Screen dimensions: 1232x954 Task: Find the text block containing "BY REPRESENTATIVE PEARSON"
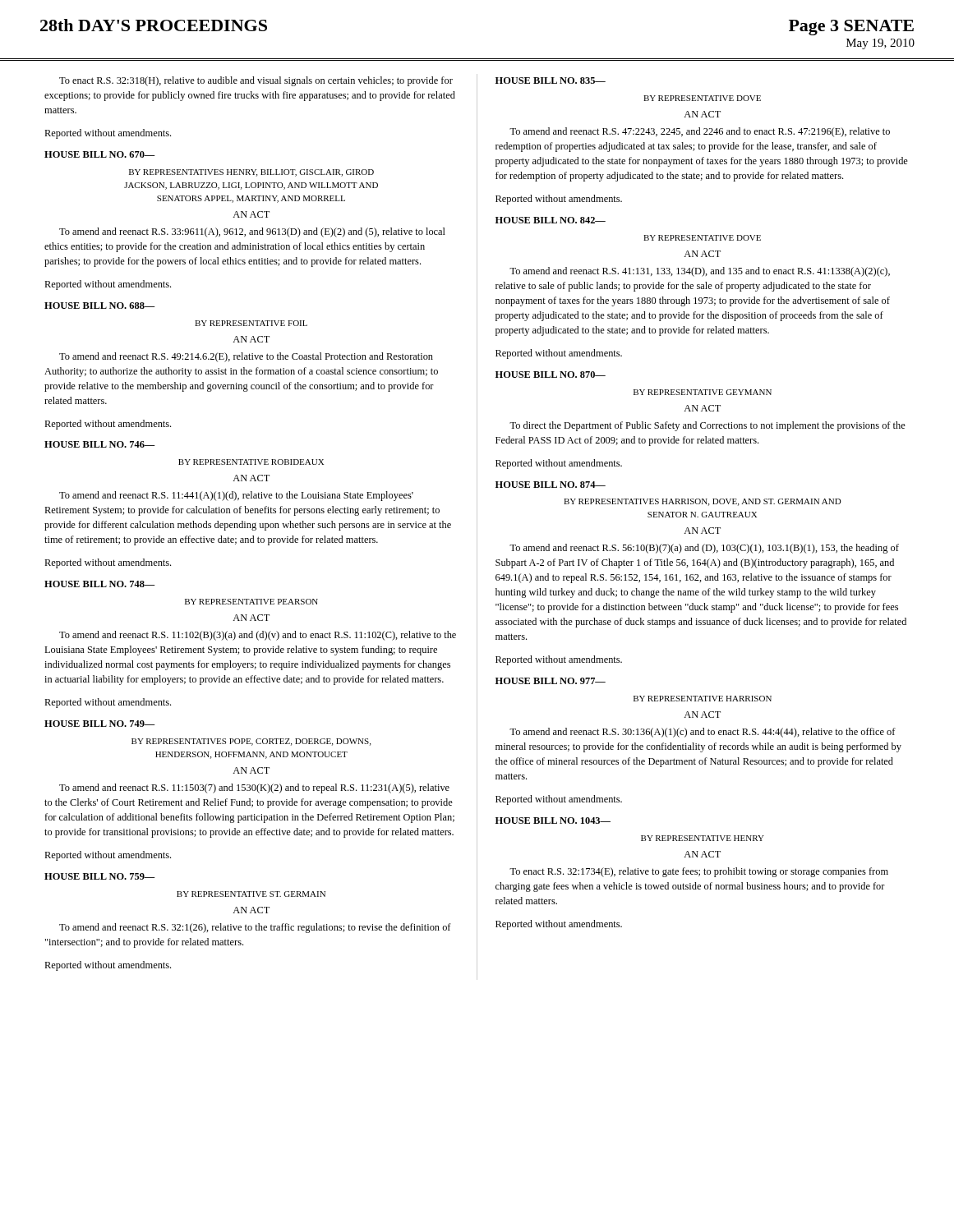tap(251, 642)
